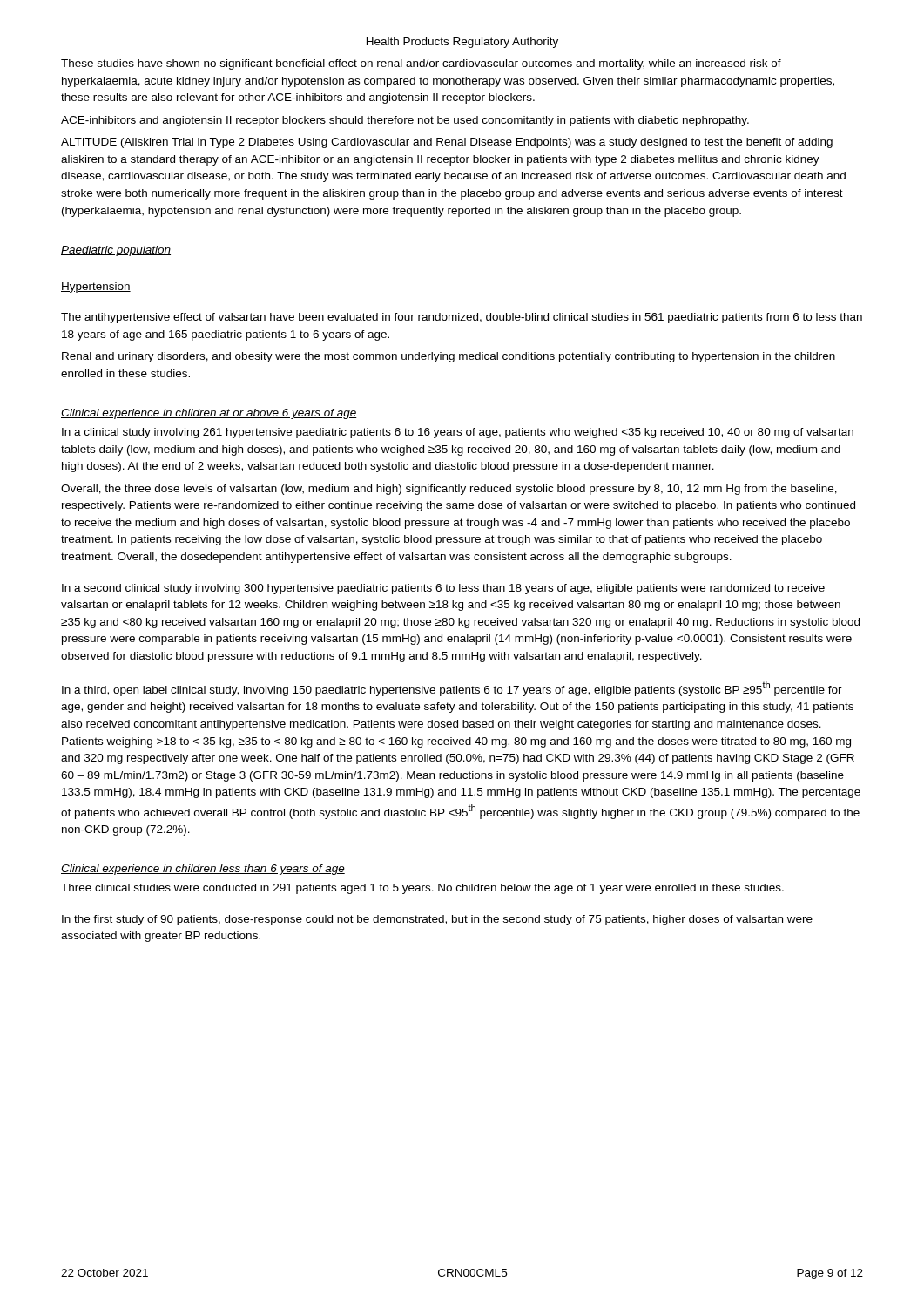Image resolution: width=924 pixels, height=1307 pixels.
Task: Where is the section header that starts "Clinical experience in children at"?
Action: pos(209,413)
